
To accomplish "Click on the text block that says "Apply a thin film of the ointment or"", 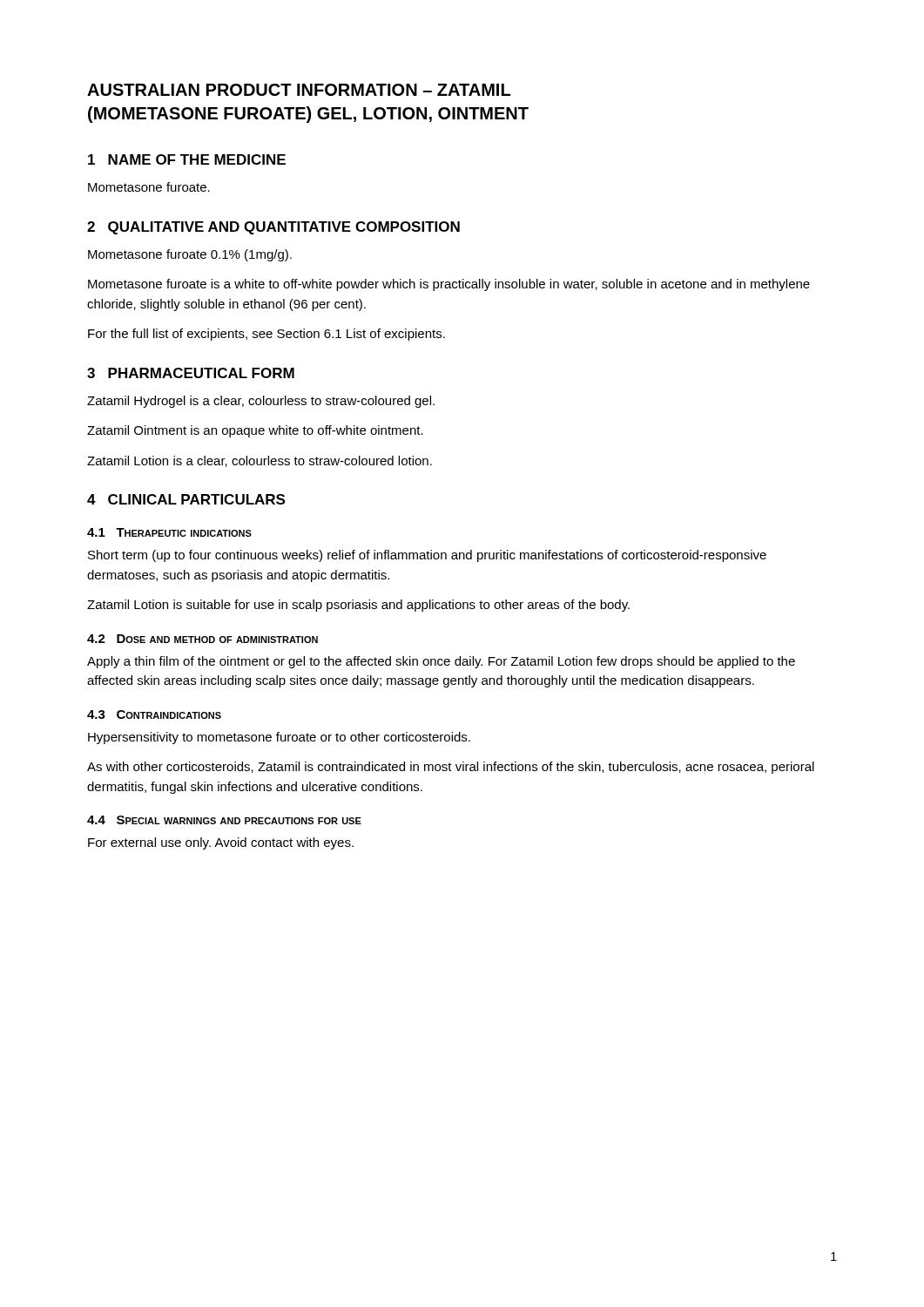I will [x=462, y=671].
